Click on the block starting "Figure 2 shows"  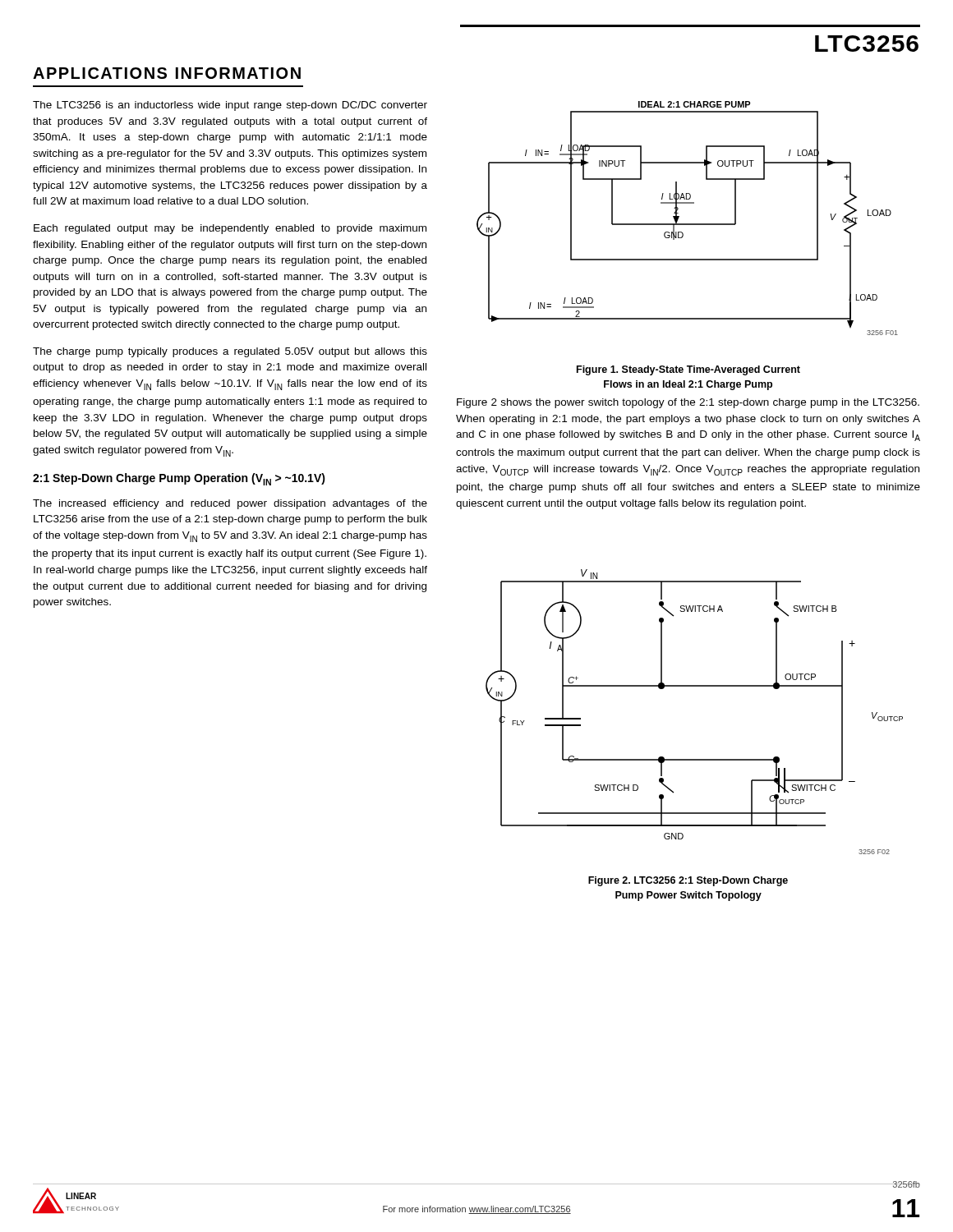(688, 453)
